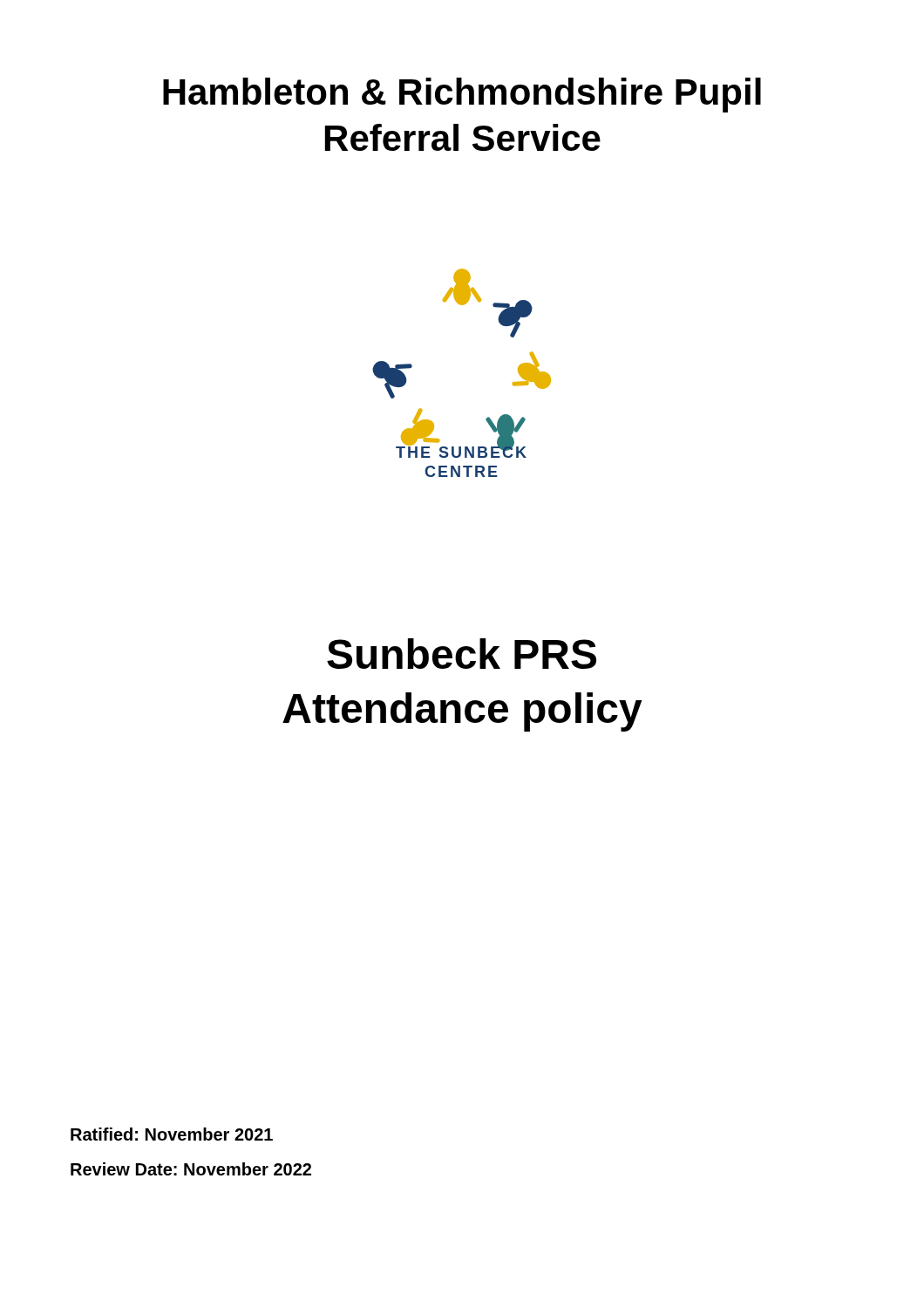Point to the text block starting "Hambleton & Richmondshire PupilReferral"
This screenshot has width=924, height=1308.
coord(462,115)
